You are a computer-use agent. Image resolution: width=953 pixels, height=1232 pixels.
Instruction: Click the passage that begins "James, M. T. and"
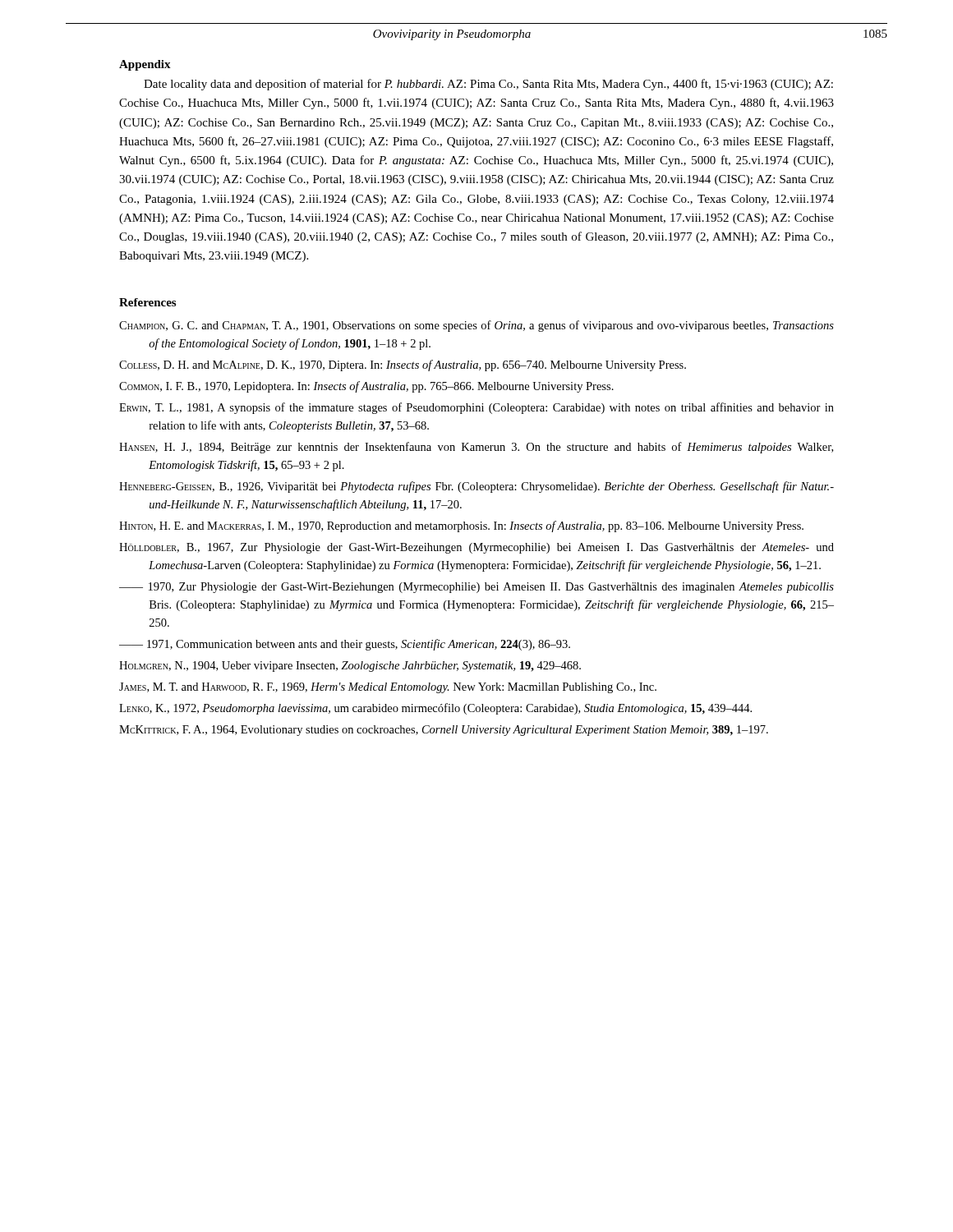pyautogui.click(x=388, y=687)
